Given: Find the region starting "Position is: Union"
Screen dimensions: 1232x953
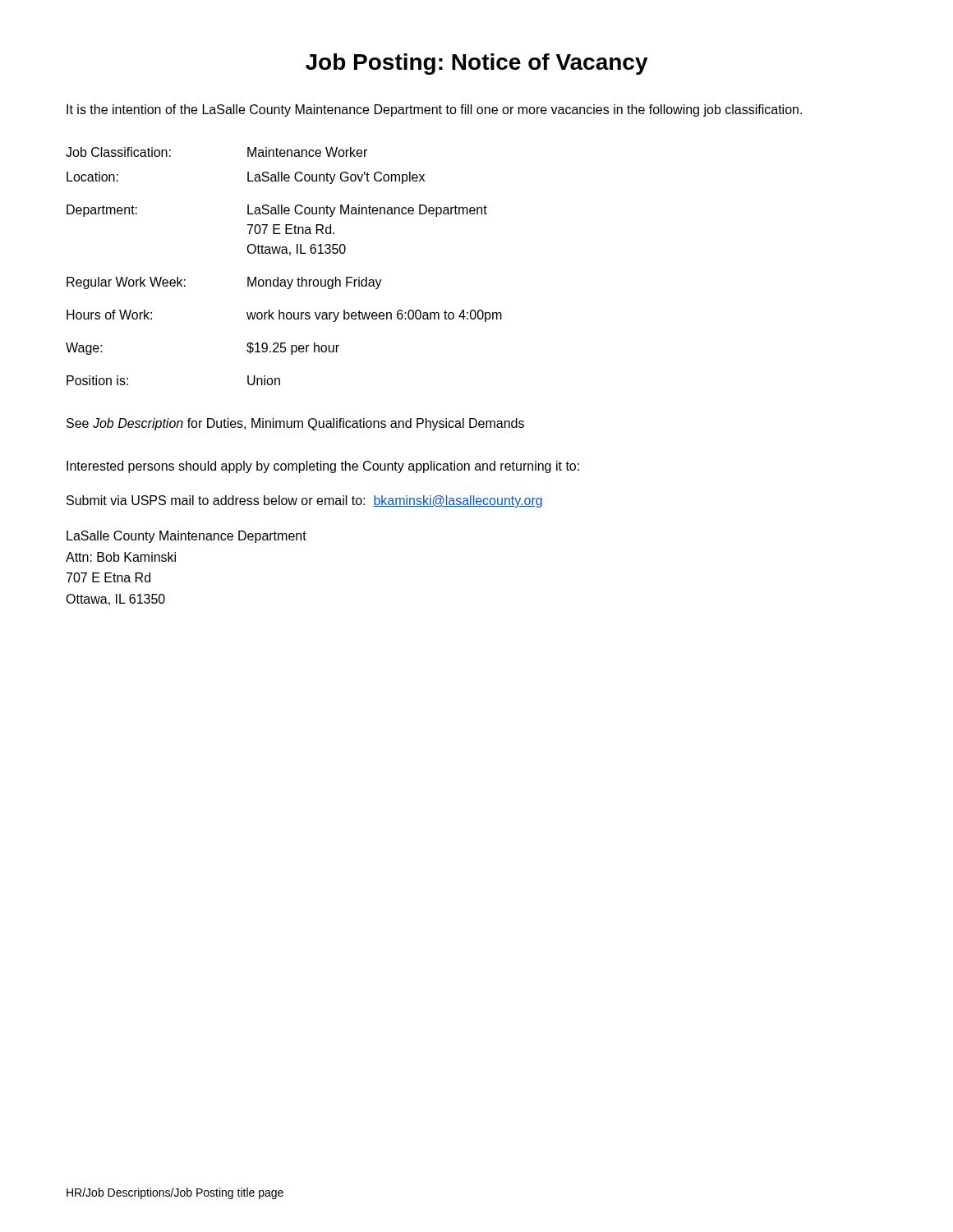Looking at the screenshot, I should tap(93, 380).
